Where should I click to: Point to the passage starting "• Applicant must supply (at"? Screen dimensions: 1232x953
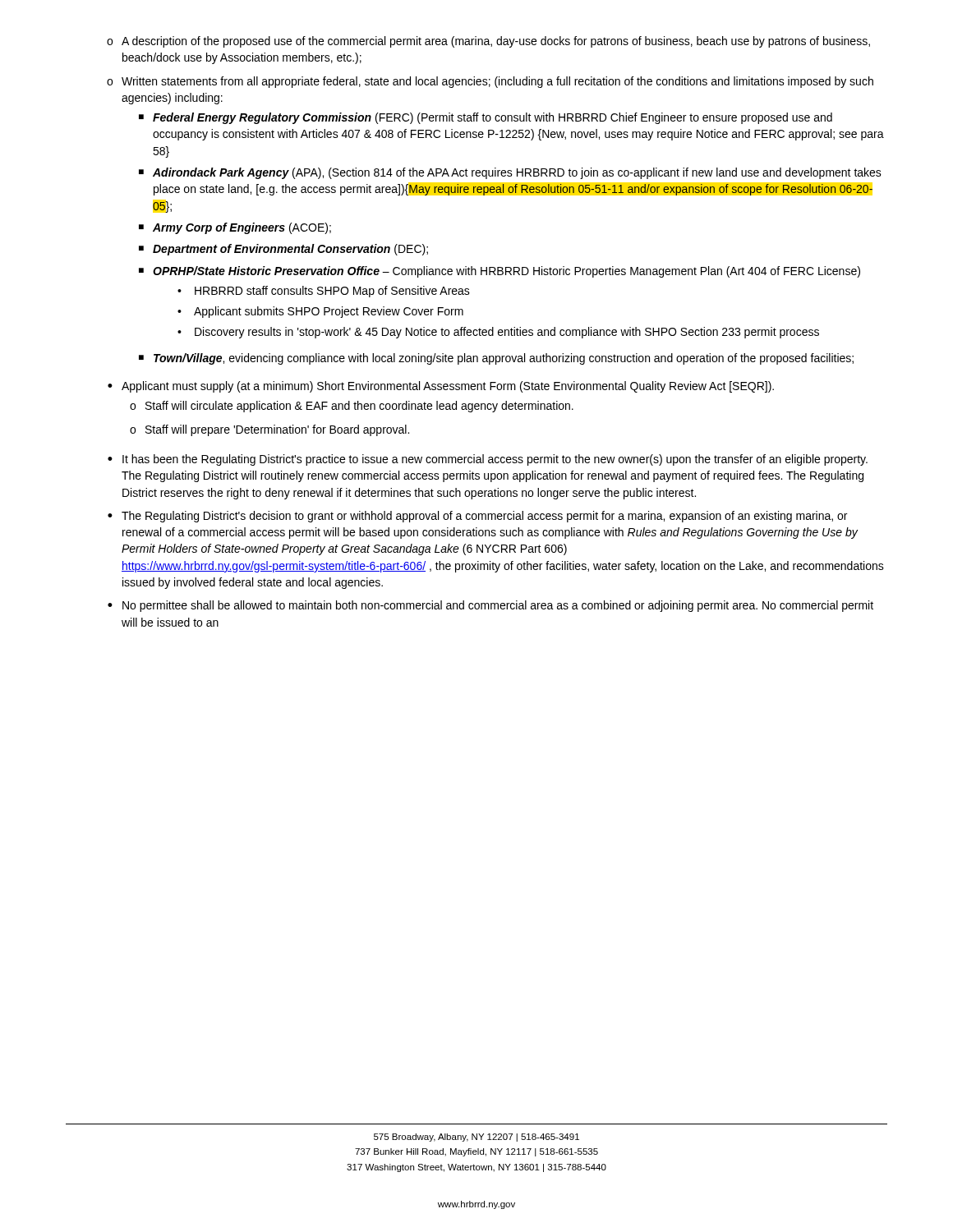pyautogui.click(x=493, y=411)
